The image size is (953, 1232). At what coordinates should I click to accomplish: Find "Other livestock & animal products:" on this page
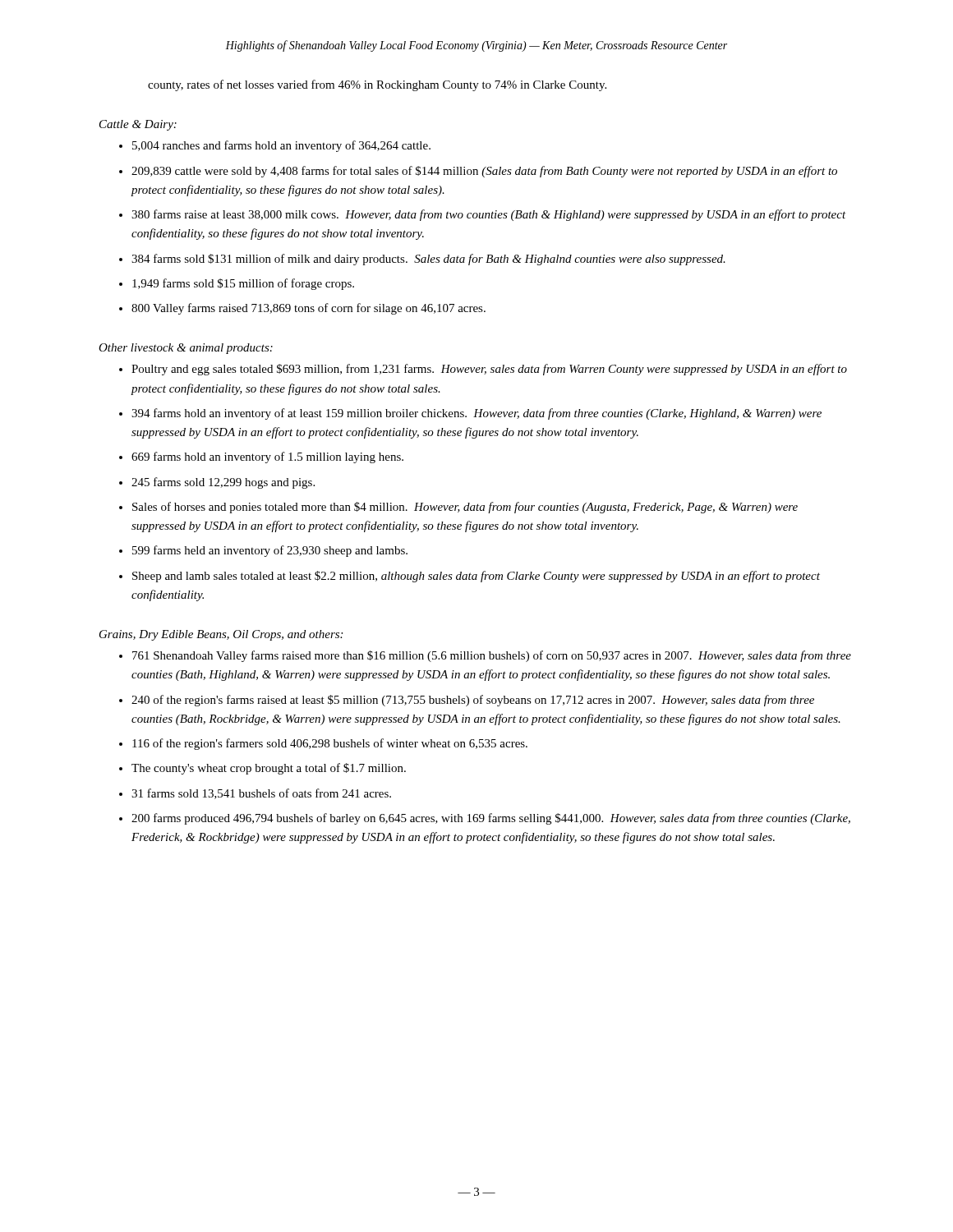point(186,348)
